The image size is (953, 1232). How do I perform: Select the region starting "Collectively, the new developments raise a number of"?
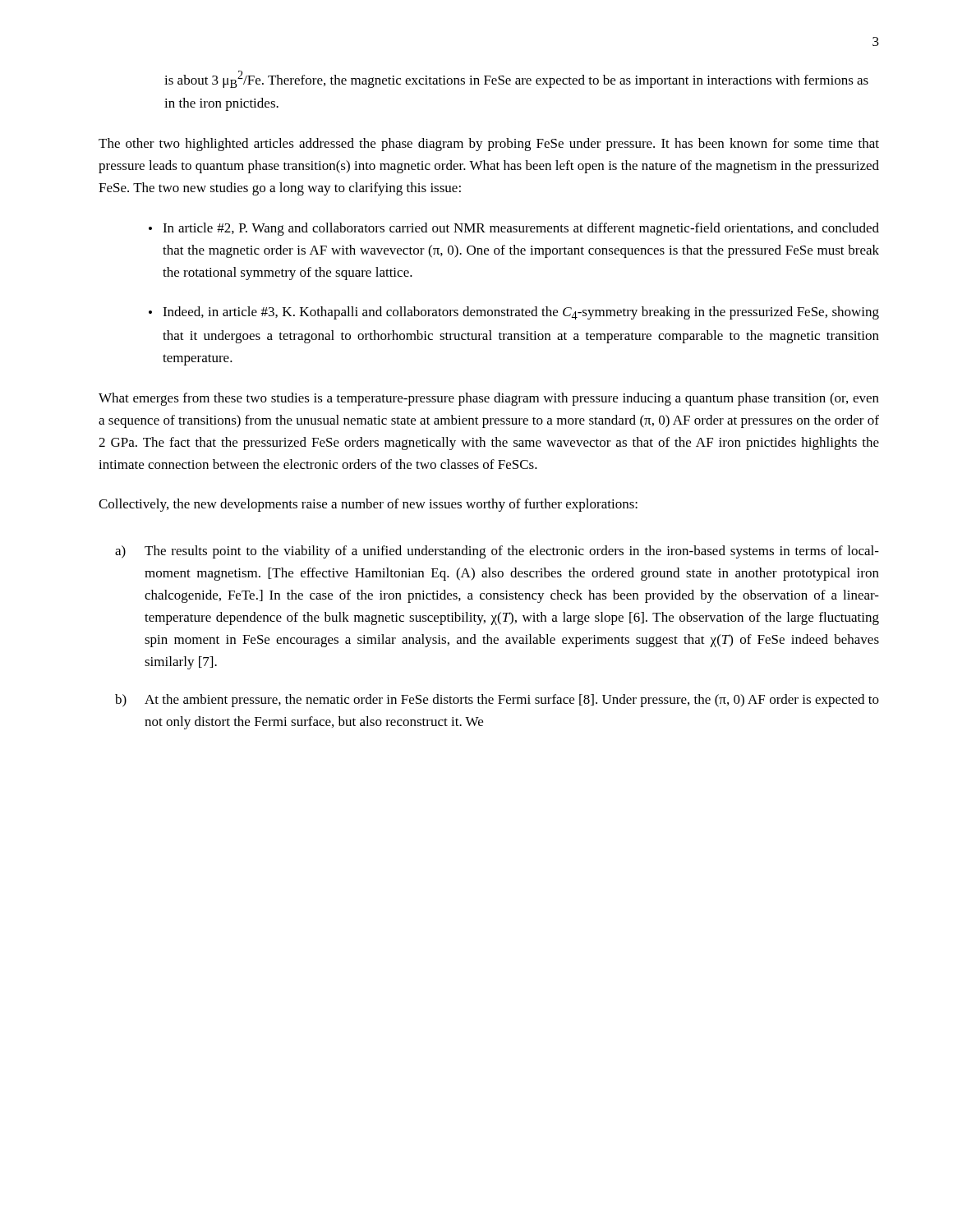pyautogui.click(x=368, y=504)
